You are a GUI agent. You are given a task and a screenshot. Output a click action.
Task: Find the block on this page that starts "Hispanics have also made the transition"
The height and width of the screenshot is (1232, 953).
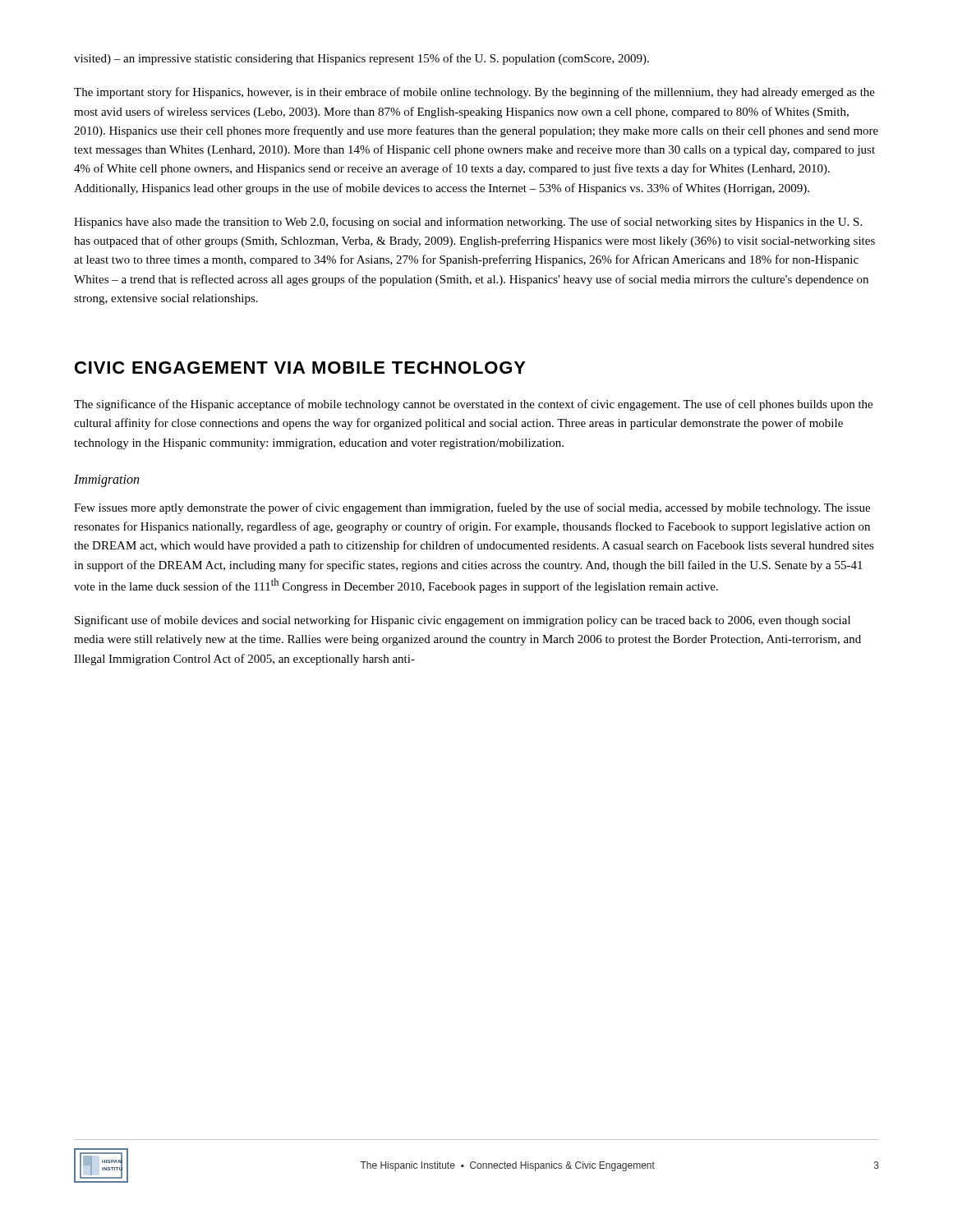(x=475, y=260)
